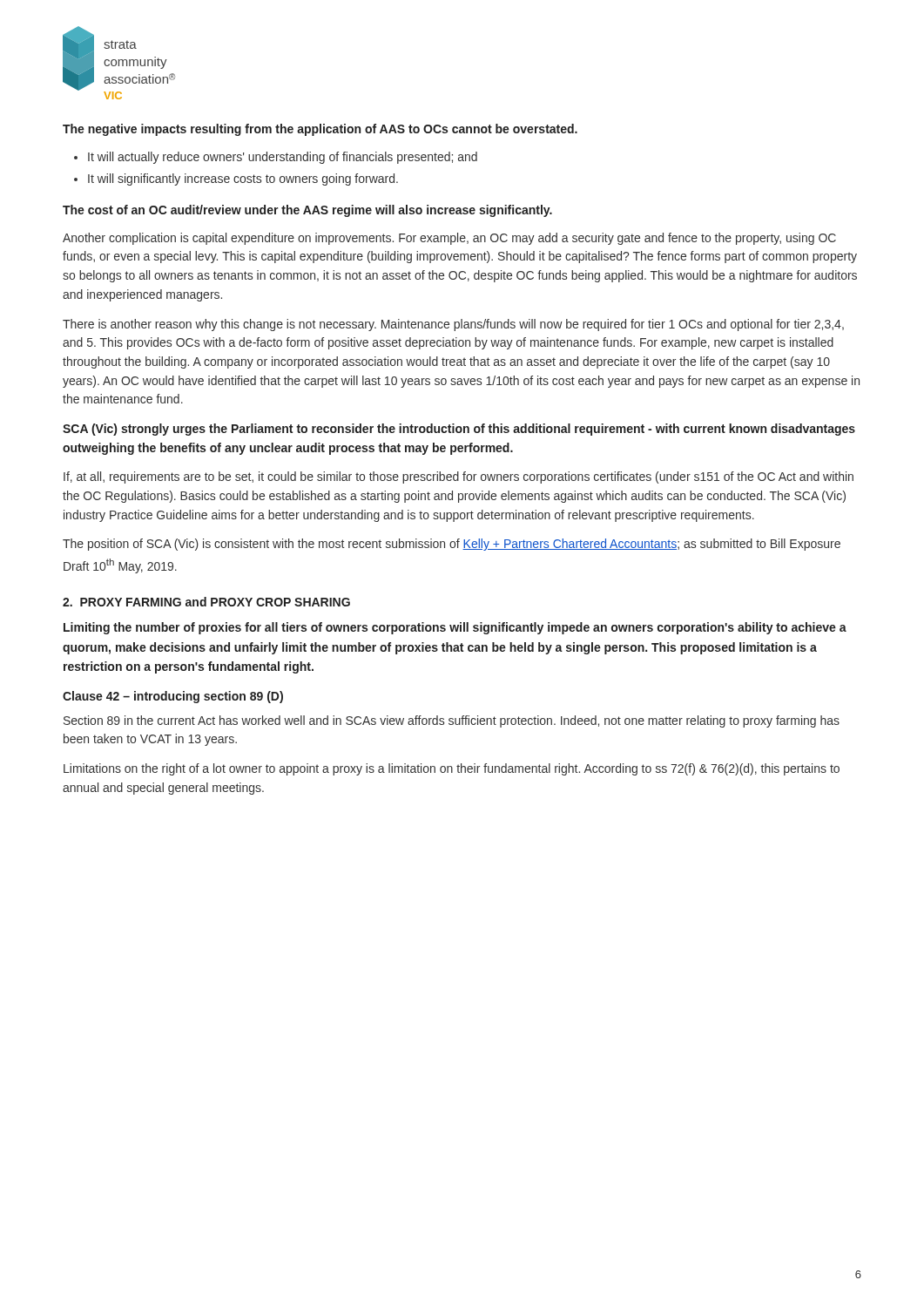
Task: Click on the element starting "Clause 42 –"
Action: (173, 696)
